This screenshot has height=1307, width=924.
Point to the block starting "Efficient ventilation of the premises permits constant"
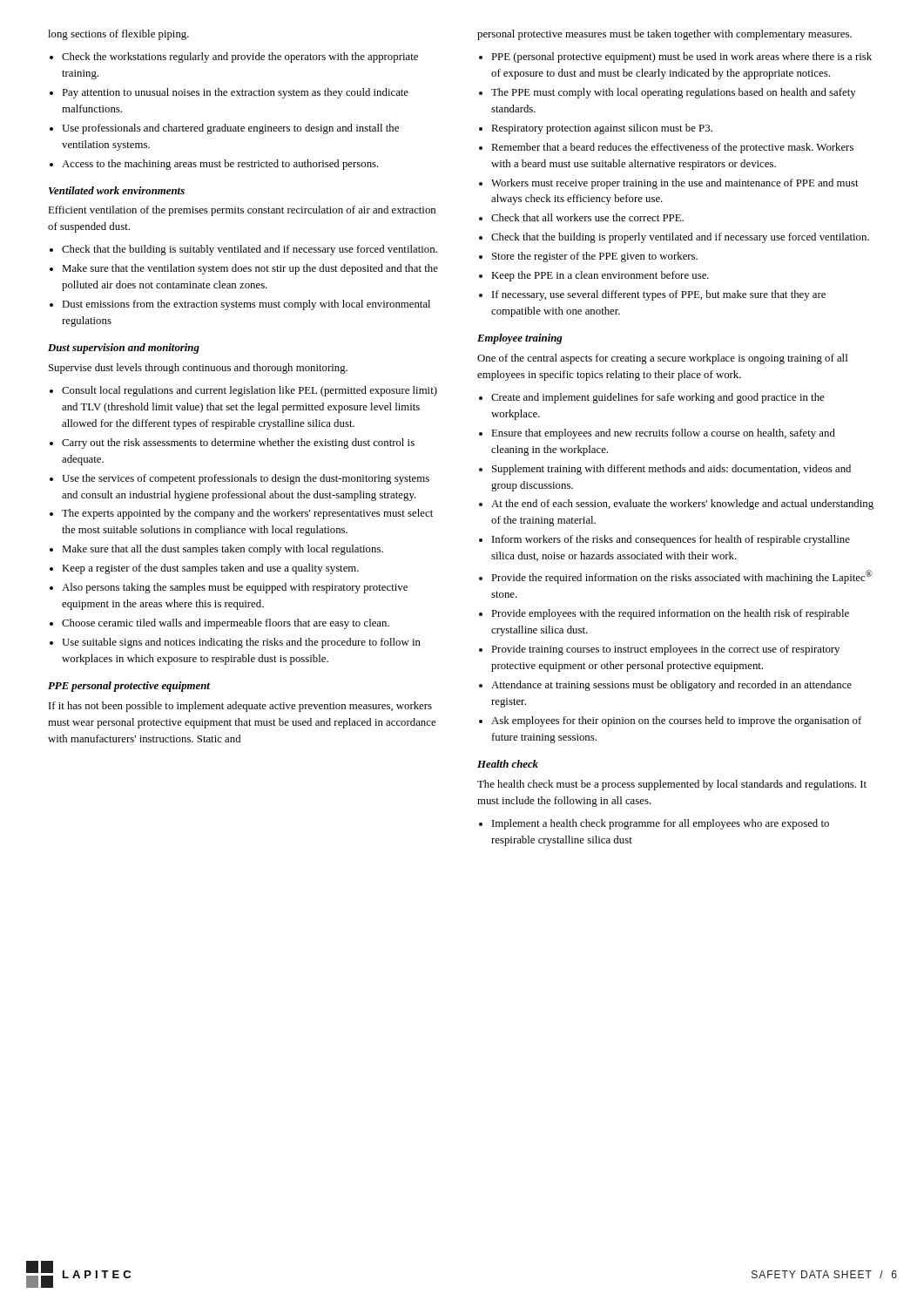pyautogui.click(x=242, y=219)
